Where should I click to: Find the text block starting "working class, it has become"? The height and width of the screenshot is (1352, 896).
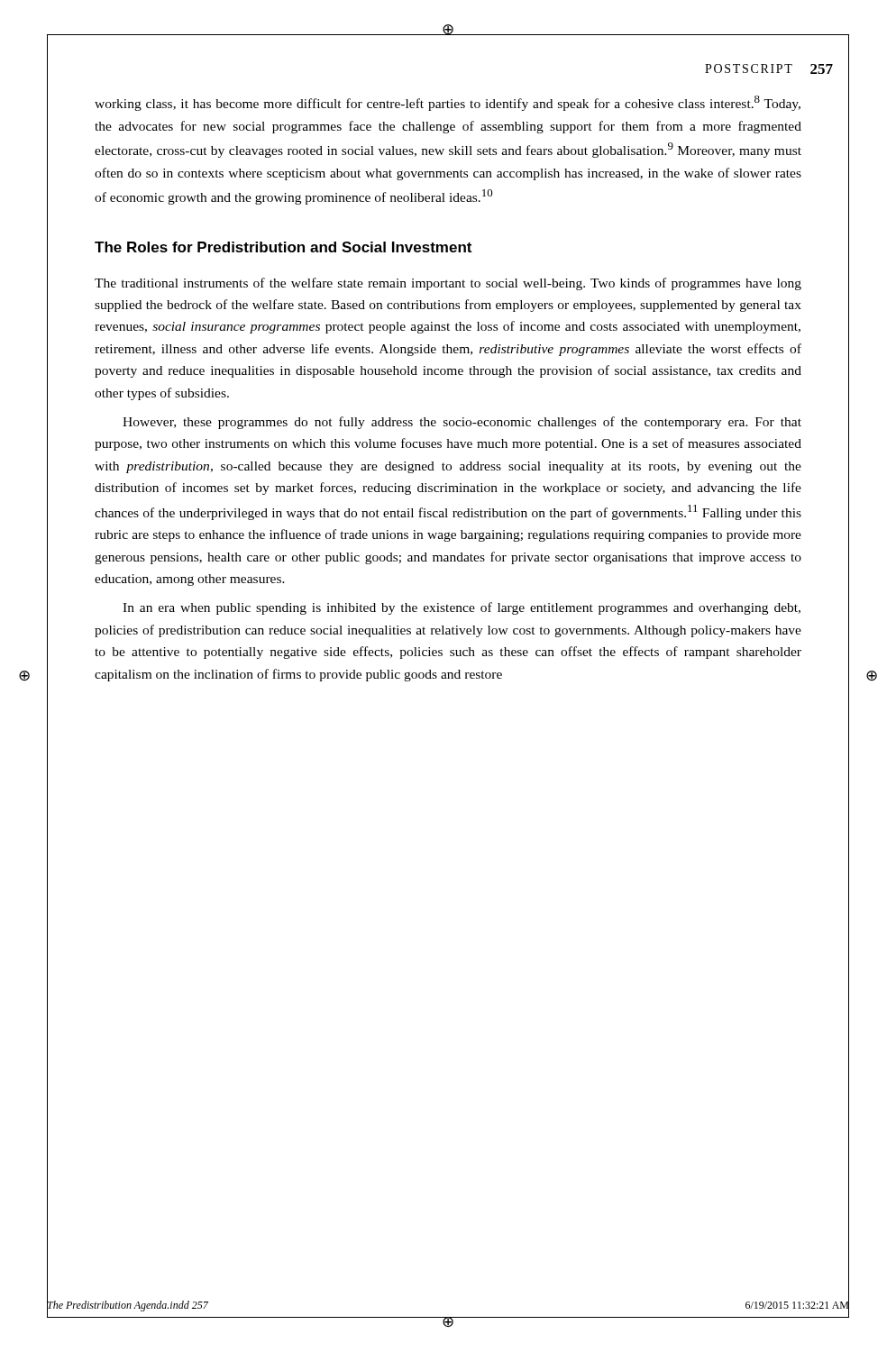pyautogui.click(x=448, y=148)
